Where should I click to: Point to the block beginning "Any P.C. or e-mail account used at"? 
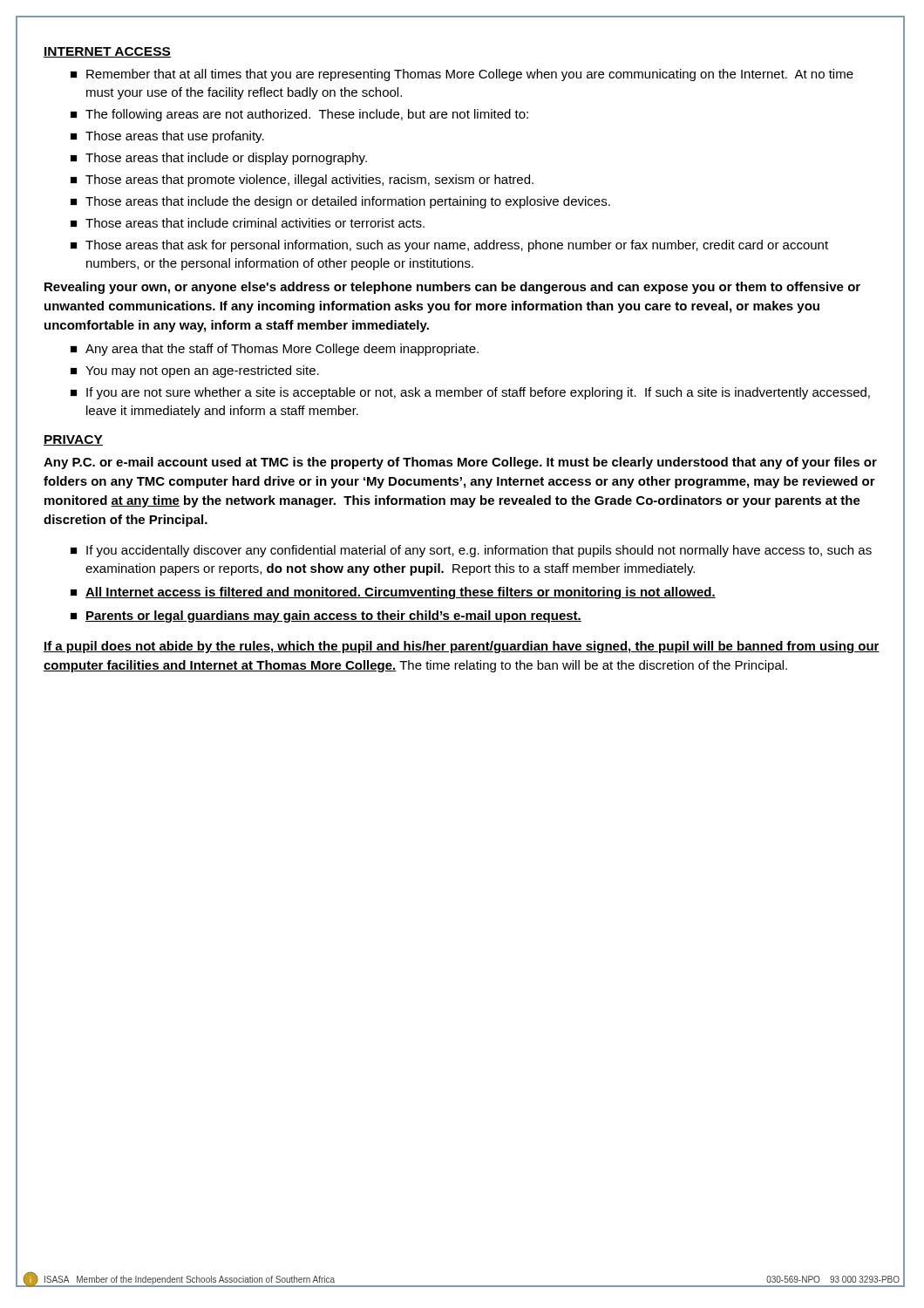point(460,490)
